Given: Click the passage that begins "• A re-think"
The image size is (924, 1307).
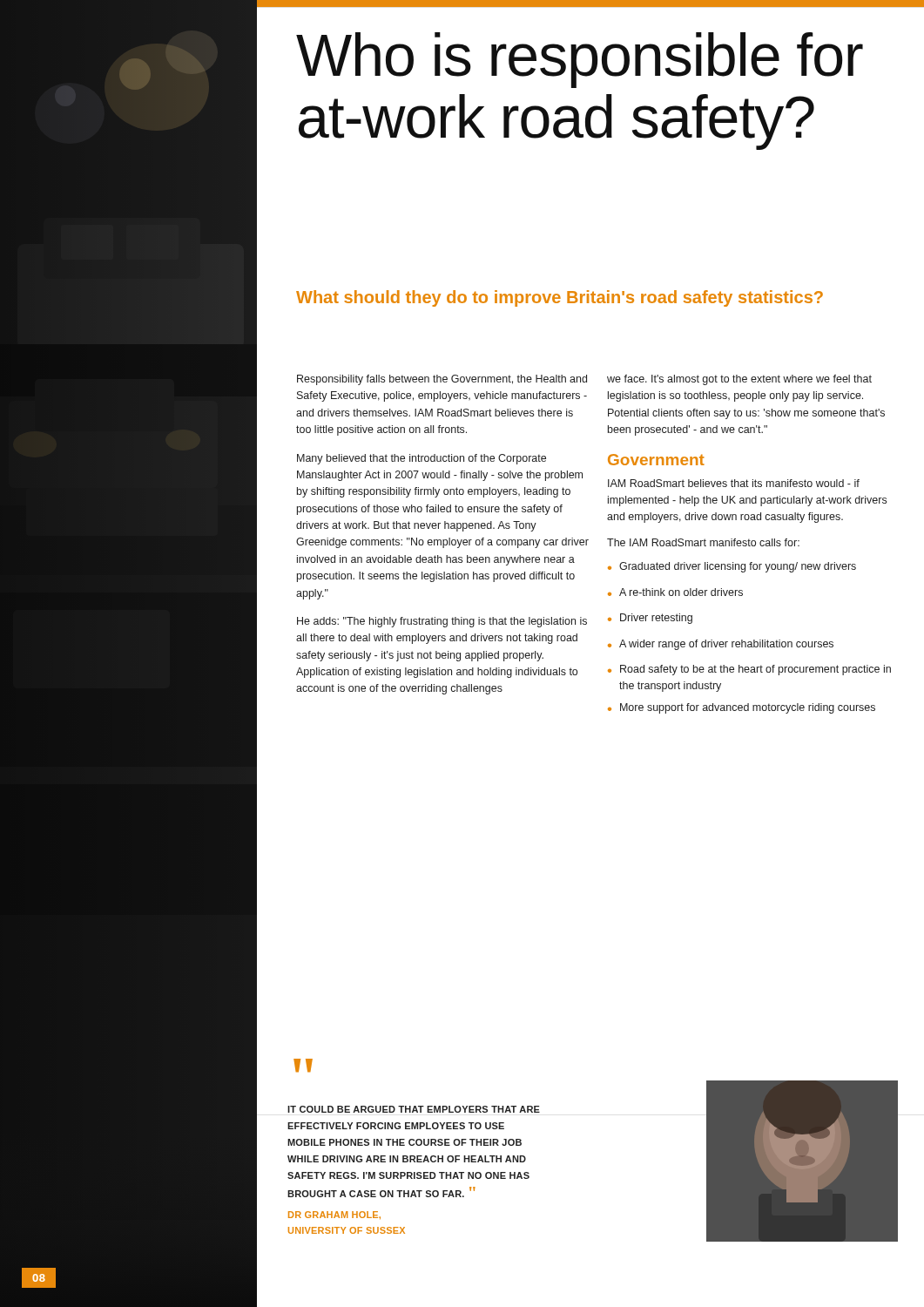Looking at the screenshot, I should tap(675, 594).
